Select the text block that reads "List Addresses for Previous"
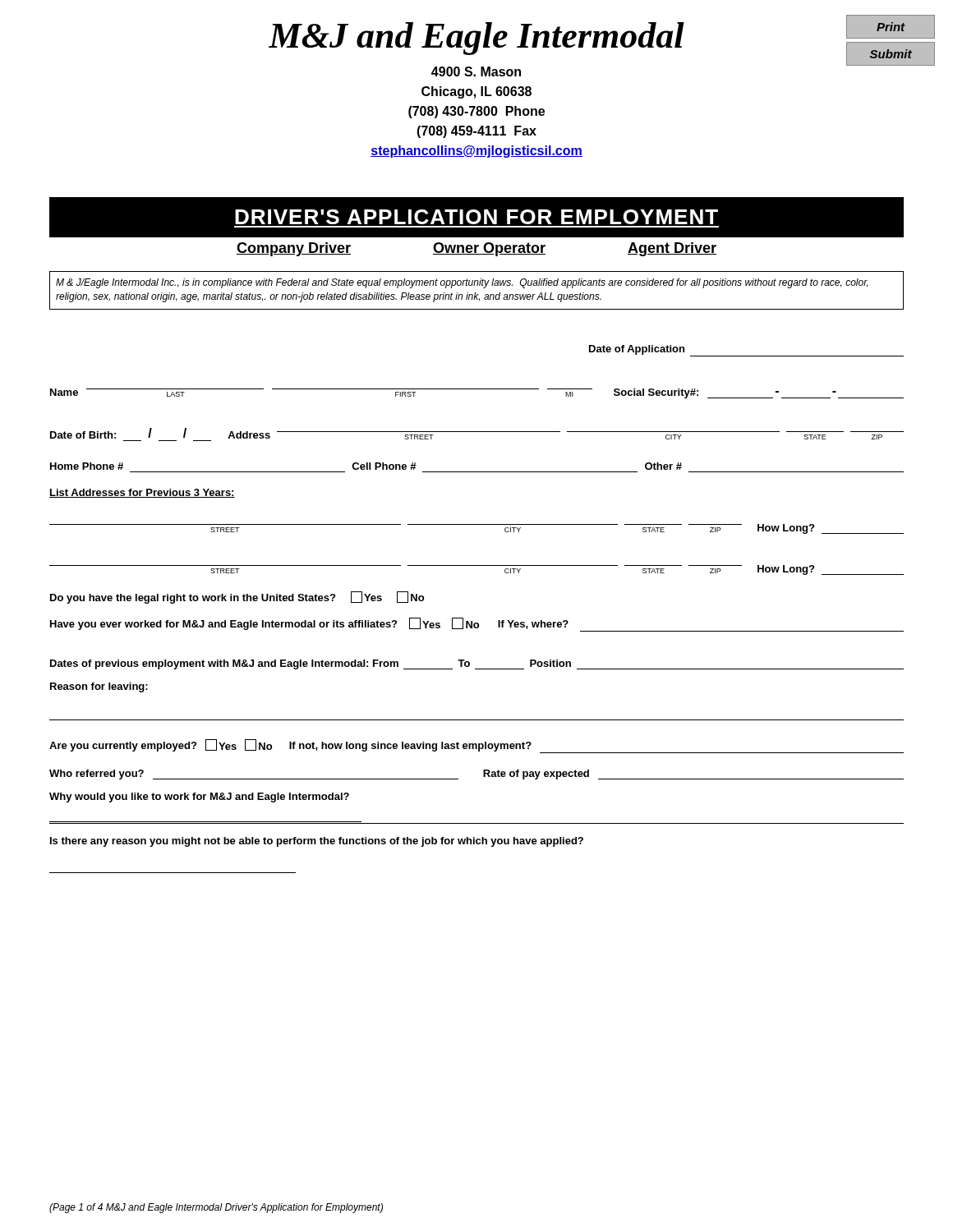 tap(142, 492)
